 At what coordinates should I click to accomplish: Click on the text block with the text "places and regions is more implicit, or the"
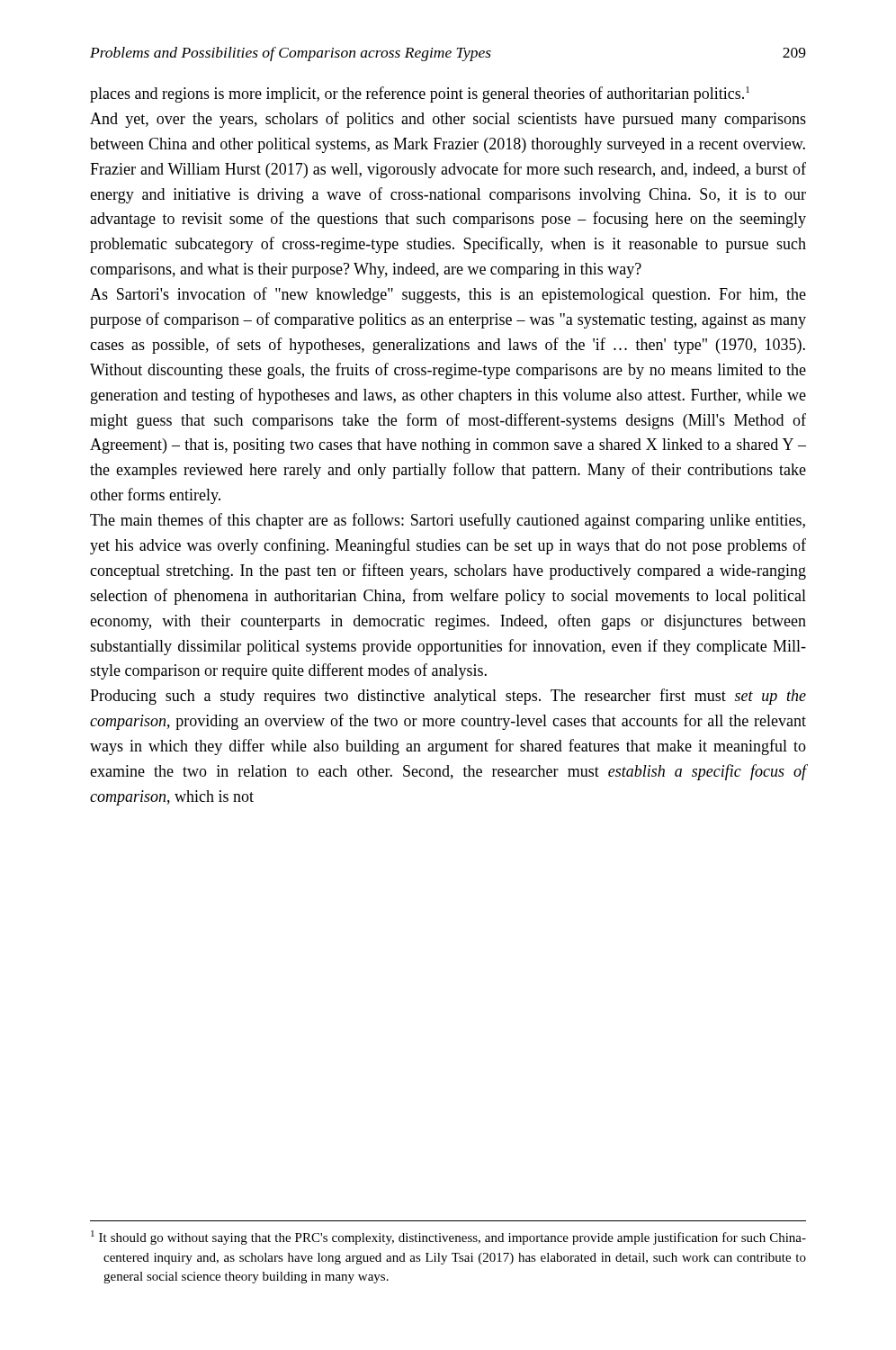click(x=448, y=94)
